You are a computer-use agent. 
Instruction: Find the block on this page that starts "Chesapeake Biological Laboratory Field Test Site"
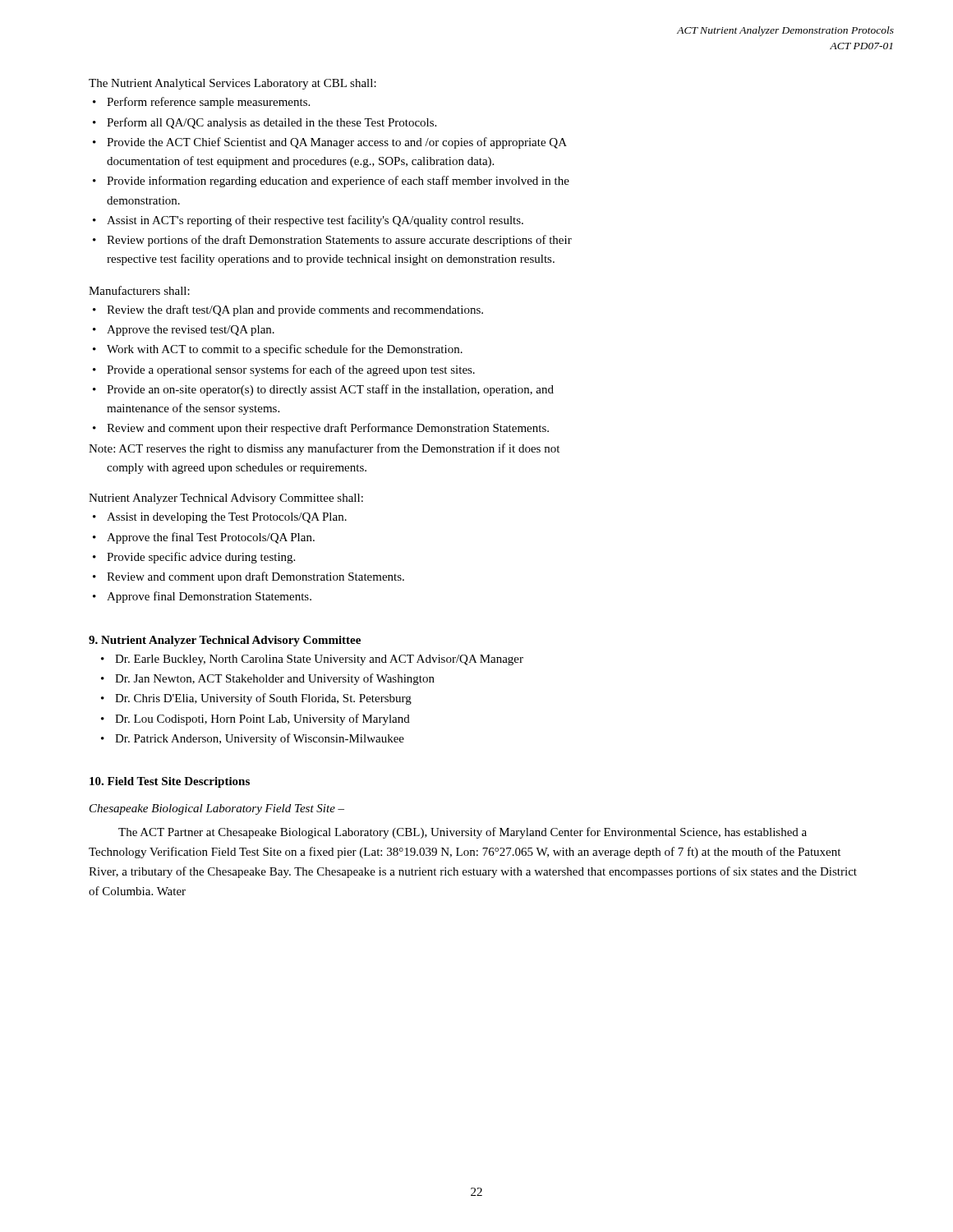click(x=217, y=809)
